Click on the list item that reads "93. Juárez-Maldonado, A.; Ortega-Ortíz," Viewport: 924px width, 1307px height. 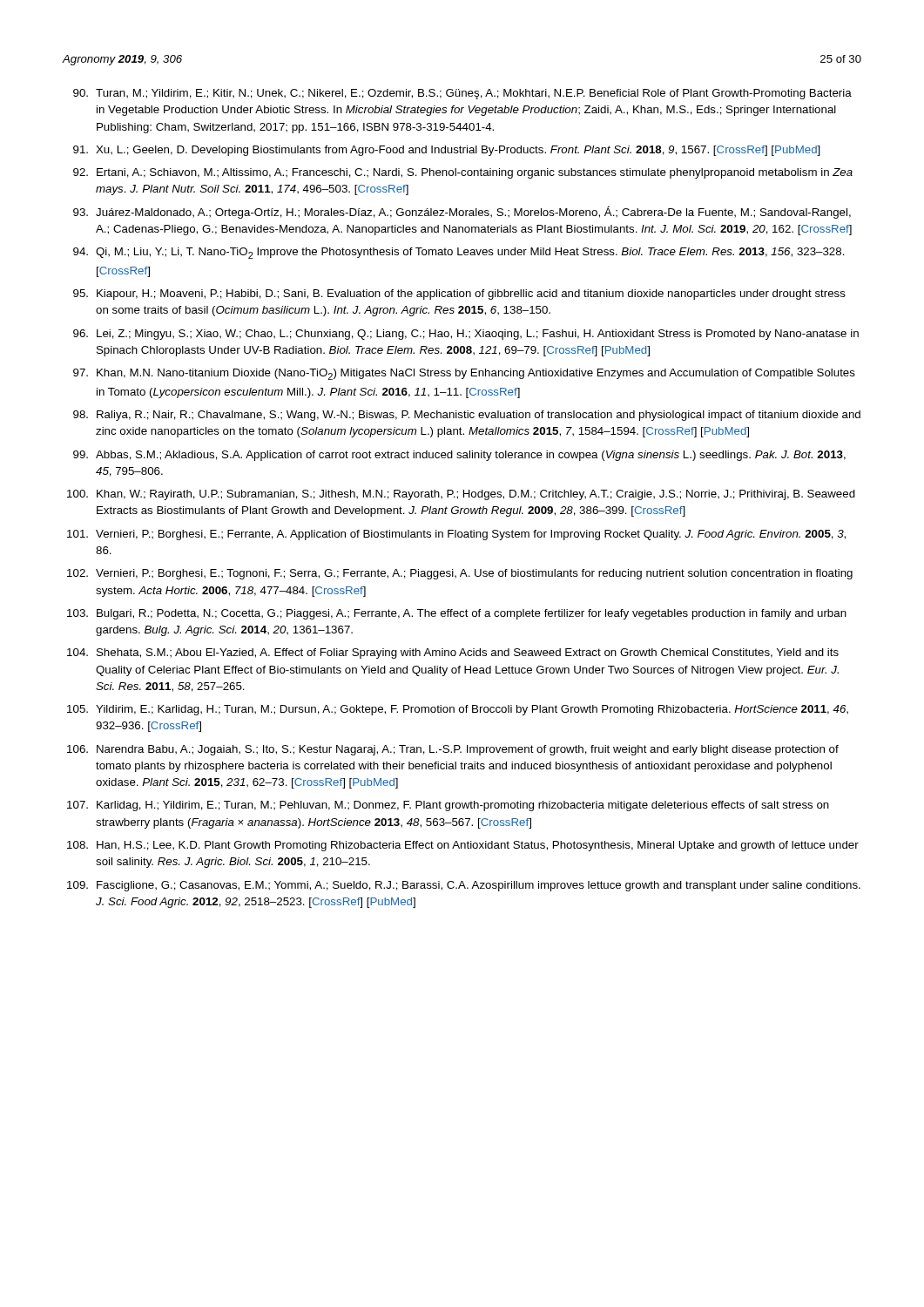462,220
